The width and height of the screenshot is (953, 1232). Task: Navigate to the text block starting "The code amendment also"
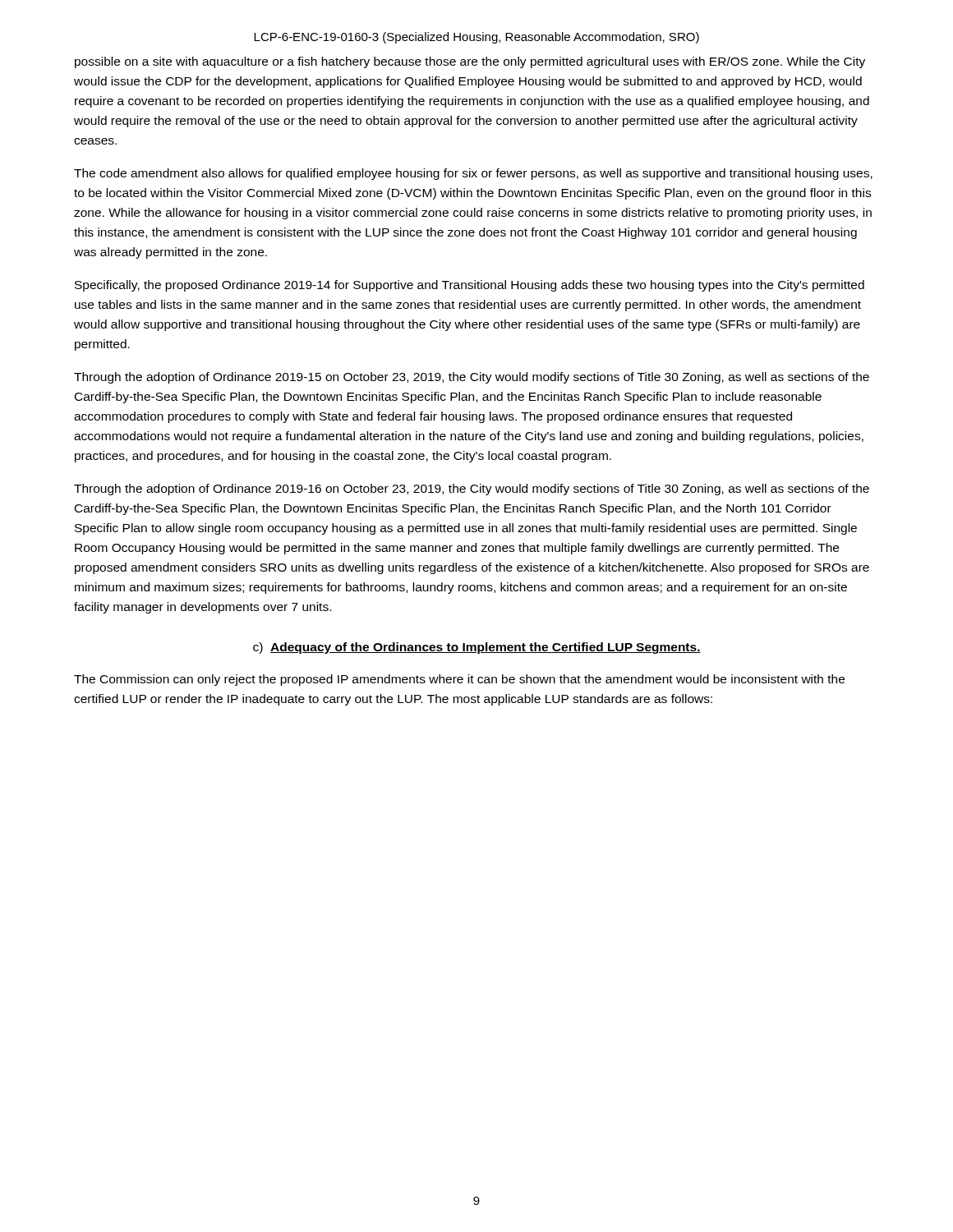click(474, 212)
